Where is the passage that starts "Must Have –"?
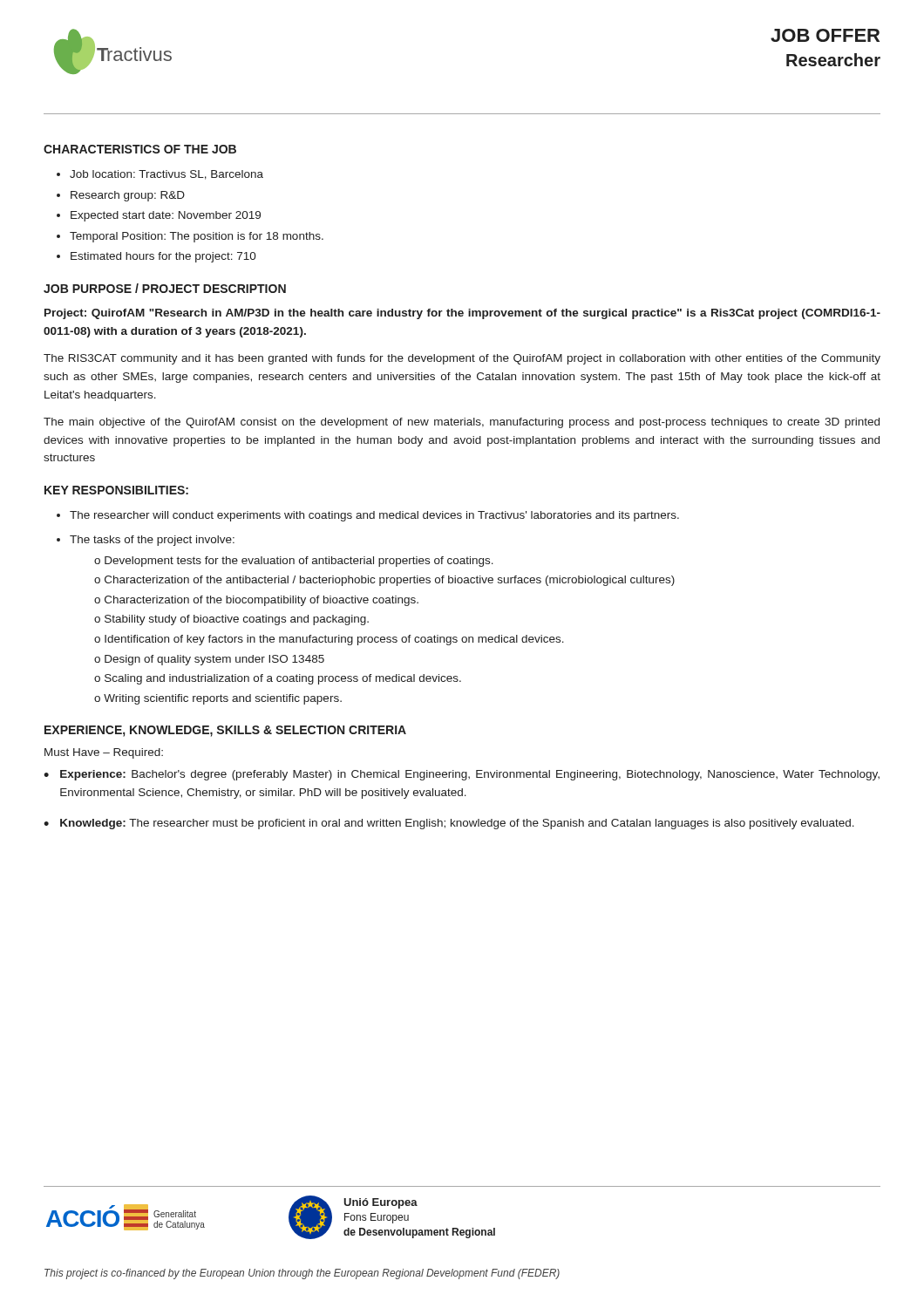The image size is (924, 1308). [104, 752]
